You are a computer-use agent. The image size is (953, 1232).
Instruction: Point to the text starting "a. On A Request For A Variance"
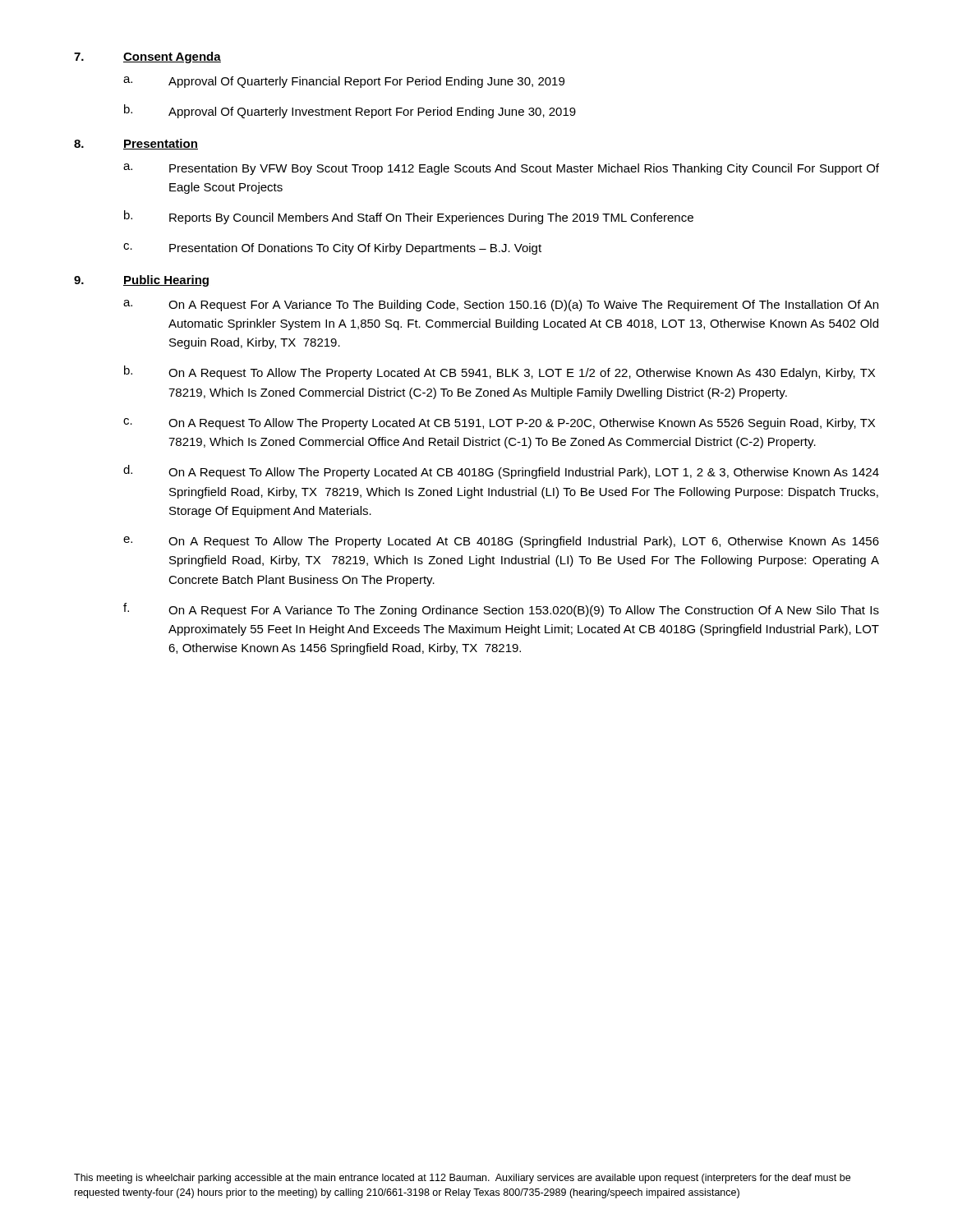[501, 323]
